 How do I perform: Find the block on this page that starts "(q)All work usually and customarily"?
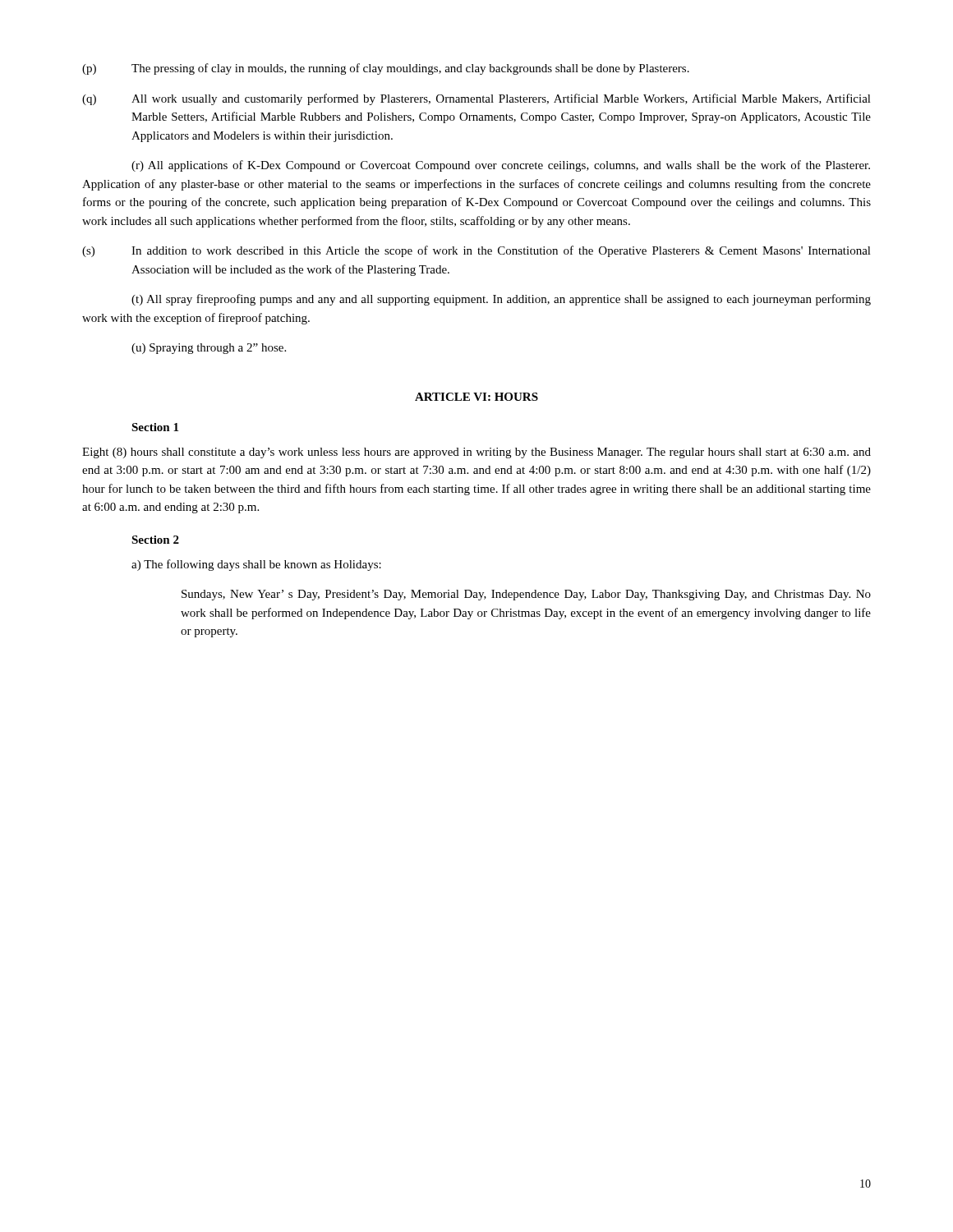pyautogui.click(x=476, y=117)
